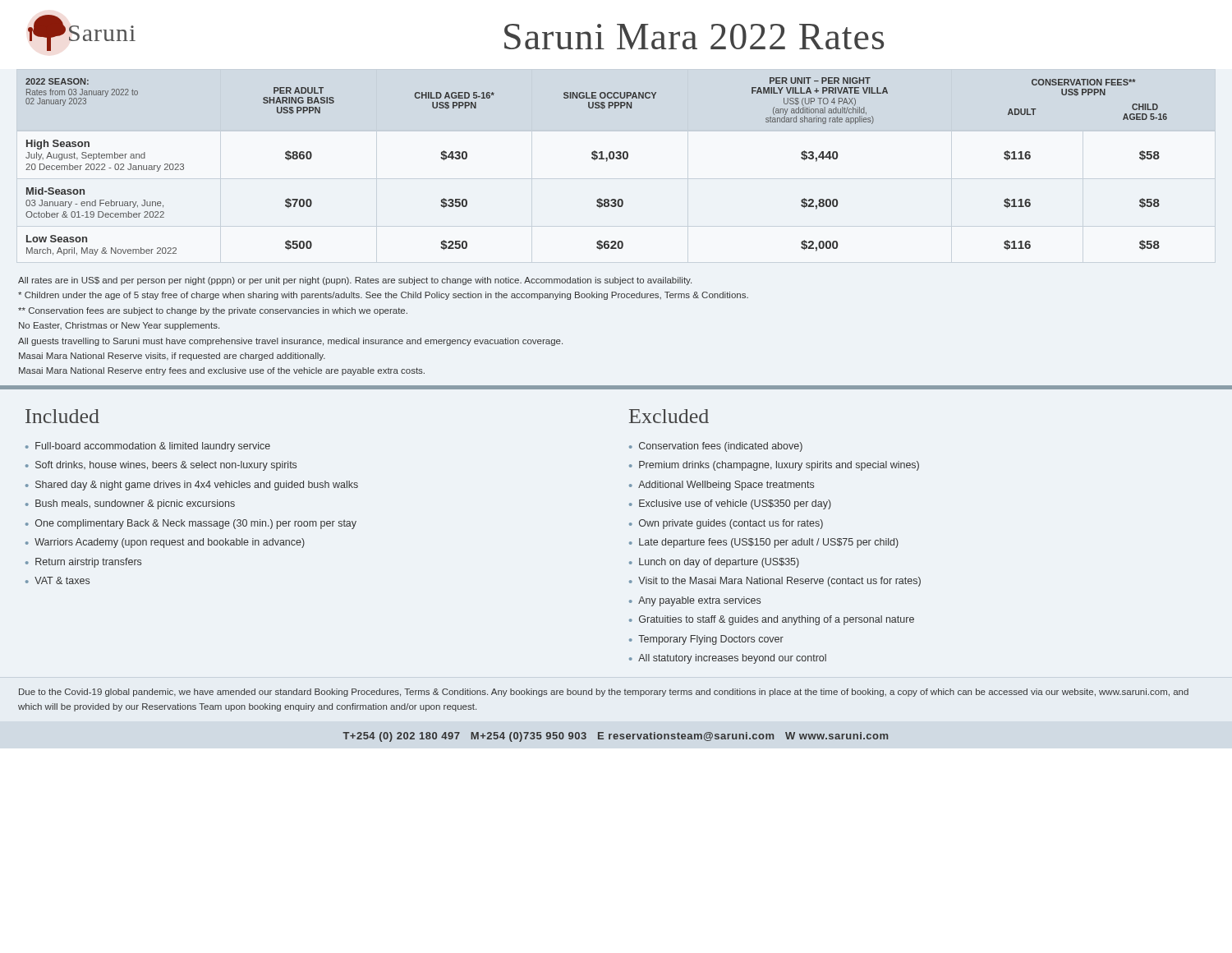Select the text starting "Lunch on day"

pyautogui.click(x=719, y=562)
